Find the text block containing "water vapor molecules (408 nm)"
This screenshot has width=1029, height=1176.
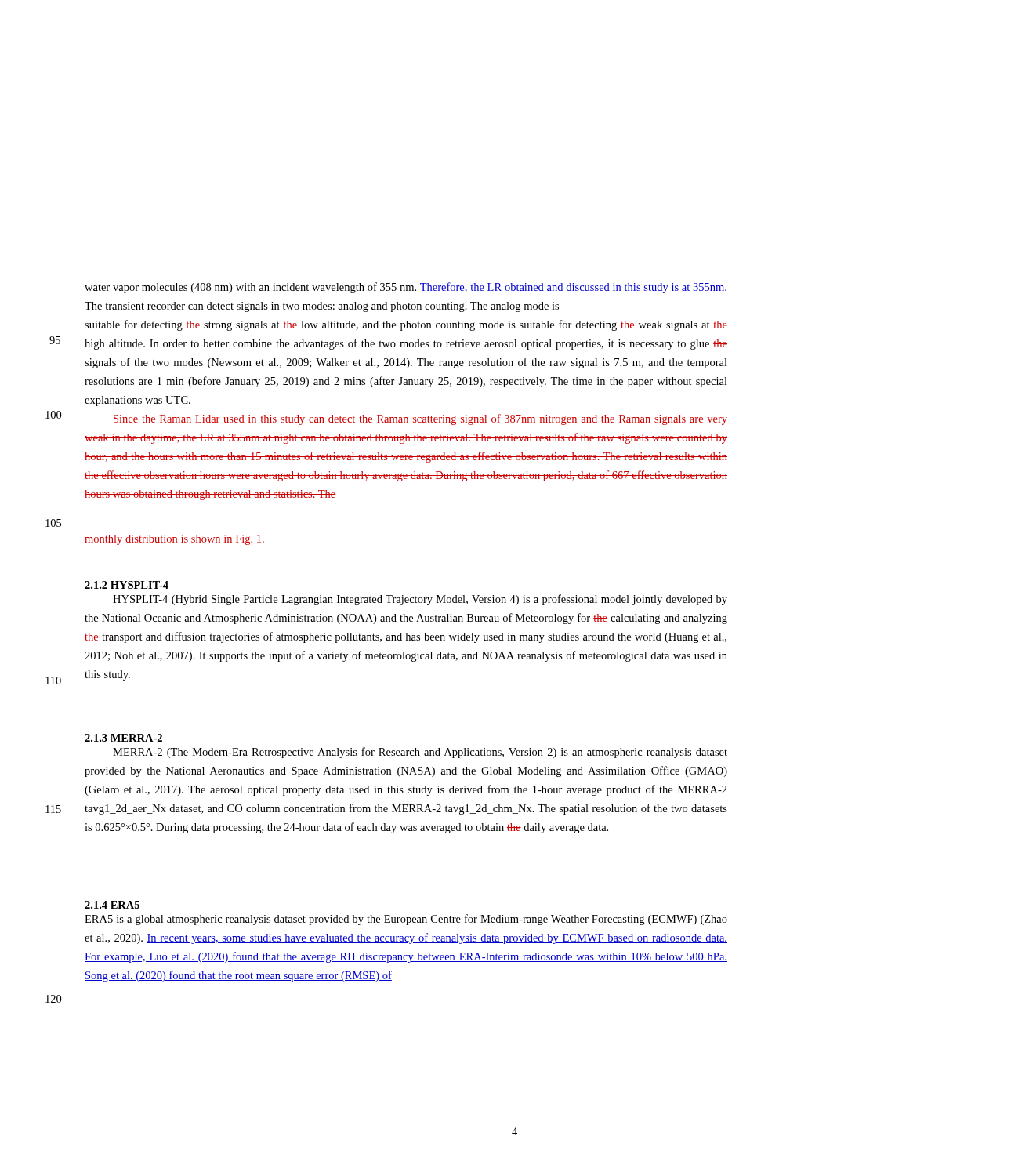(406, 344)
